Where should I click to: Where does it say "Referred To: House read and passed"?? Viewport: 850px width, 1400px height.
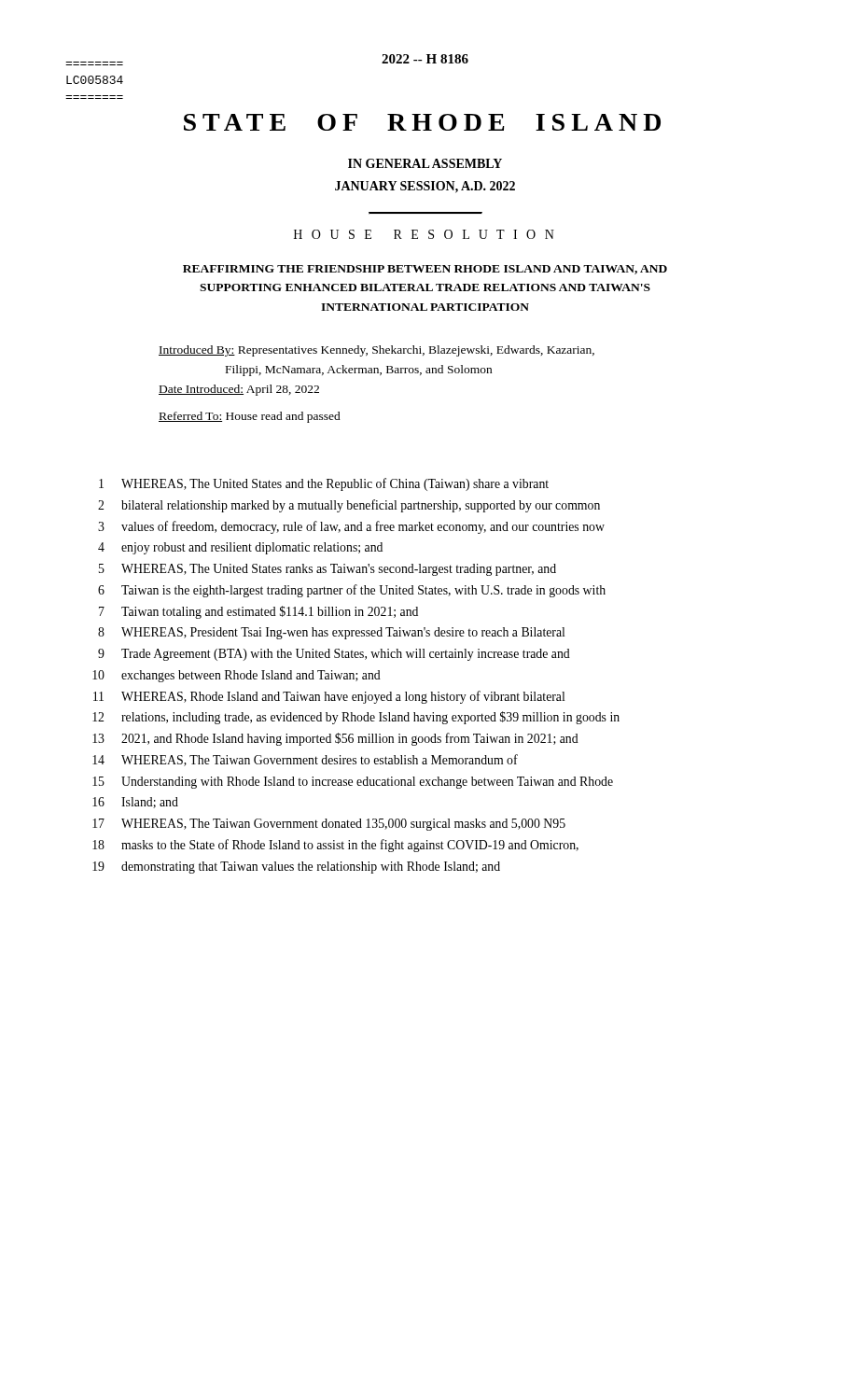250,416
